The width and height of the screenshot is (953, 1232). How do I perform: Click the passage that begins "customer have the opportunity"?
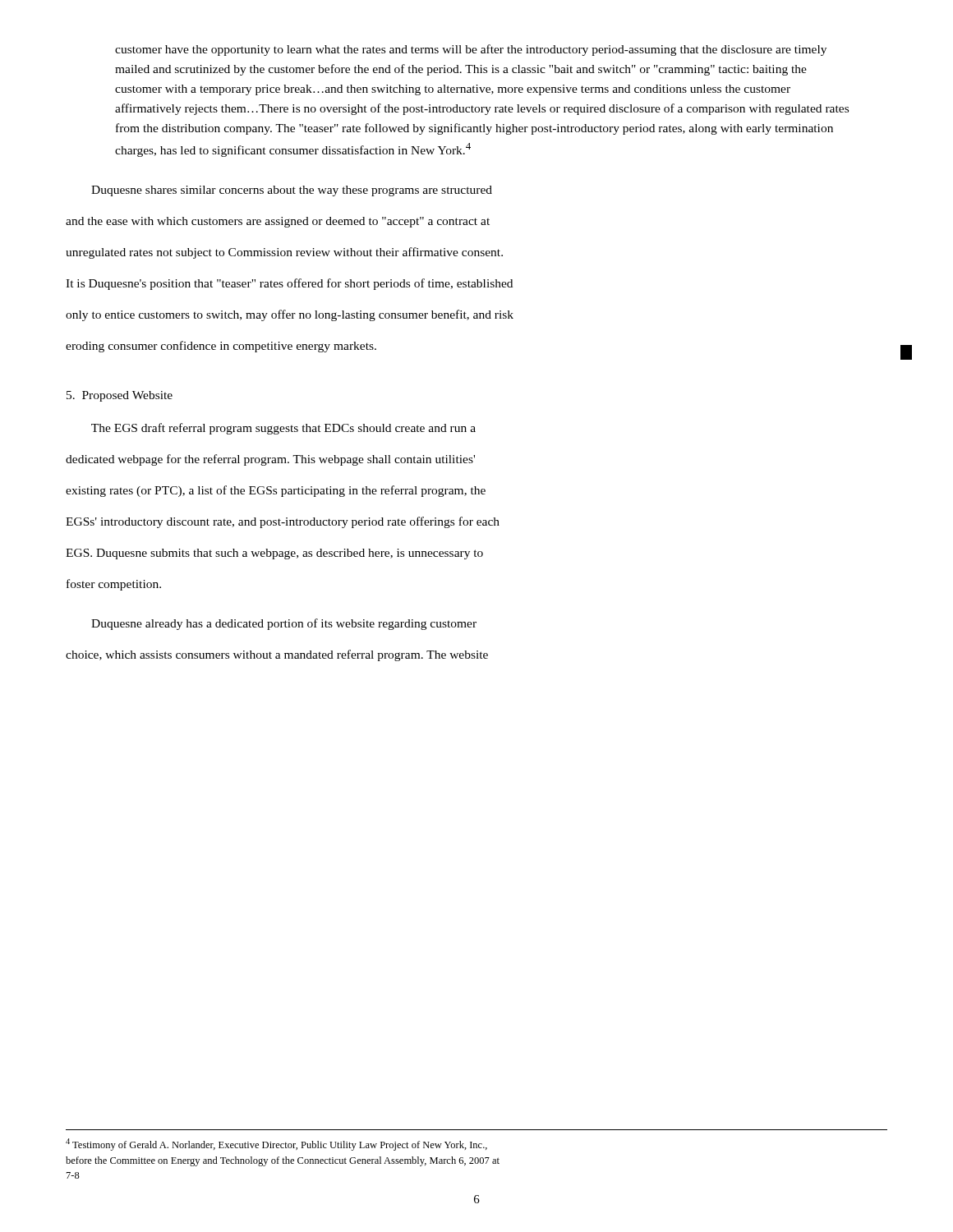[x=482, y=99]
